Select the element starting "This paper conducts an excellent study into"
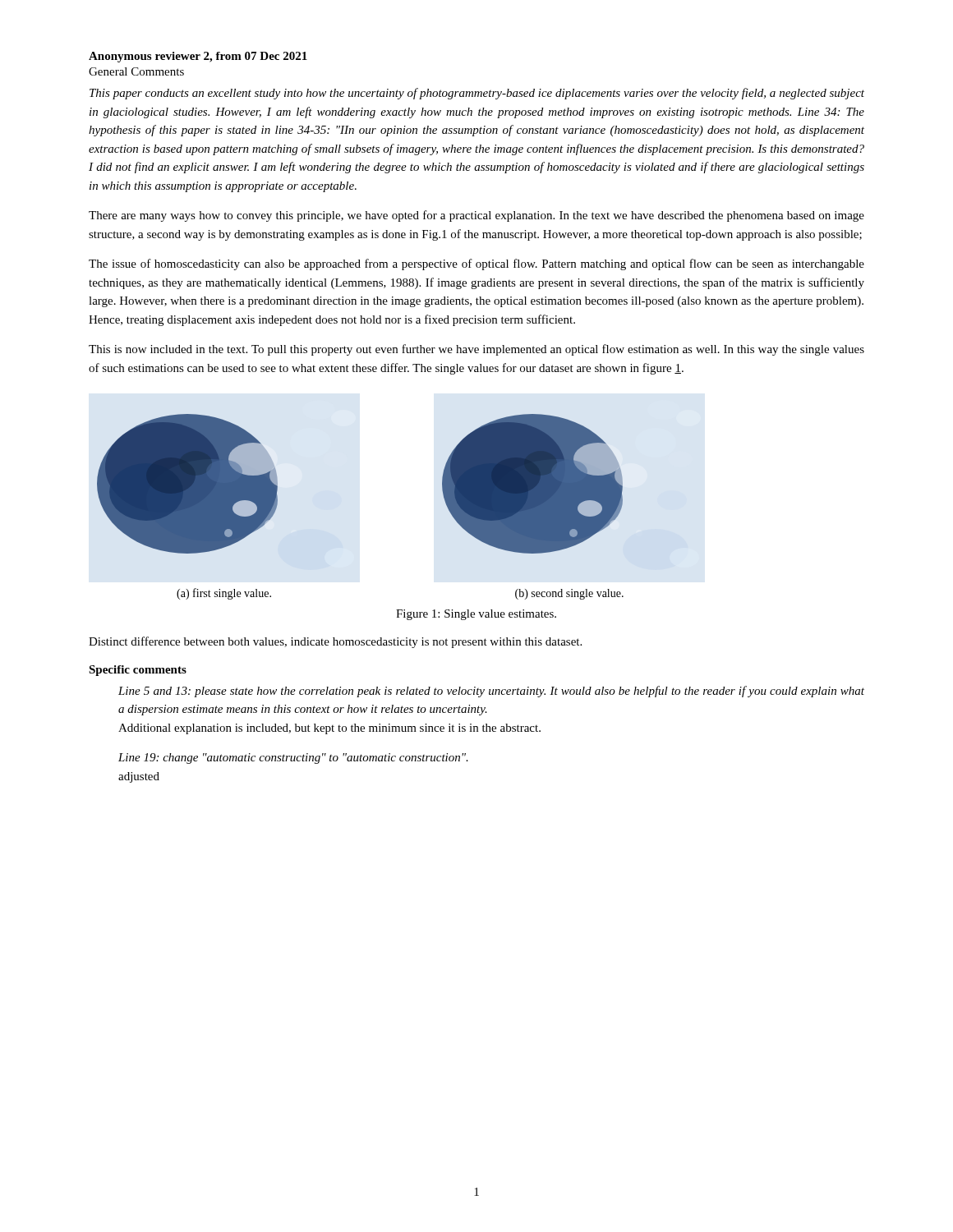Viewport: 953px width, 1232px height. [x=476, y=139]
